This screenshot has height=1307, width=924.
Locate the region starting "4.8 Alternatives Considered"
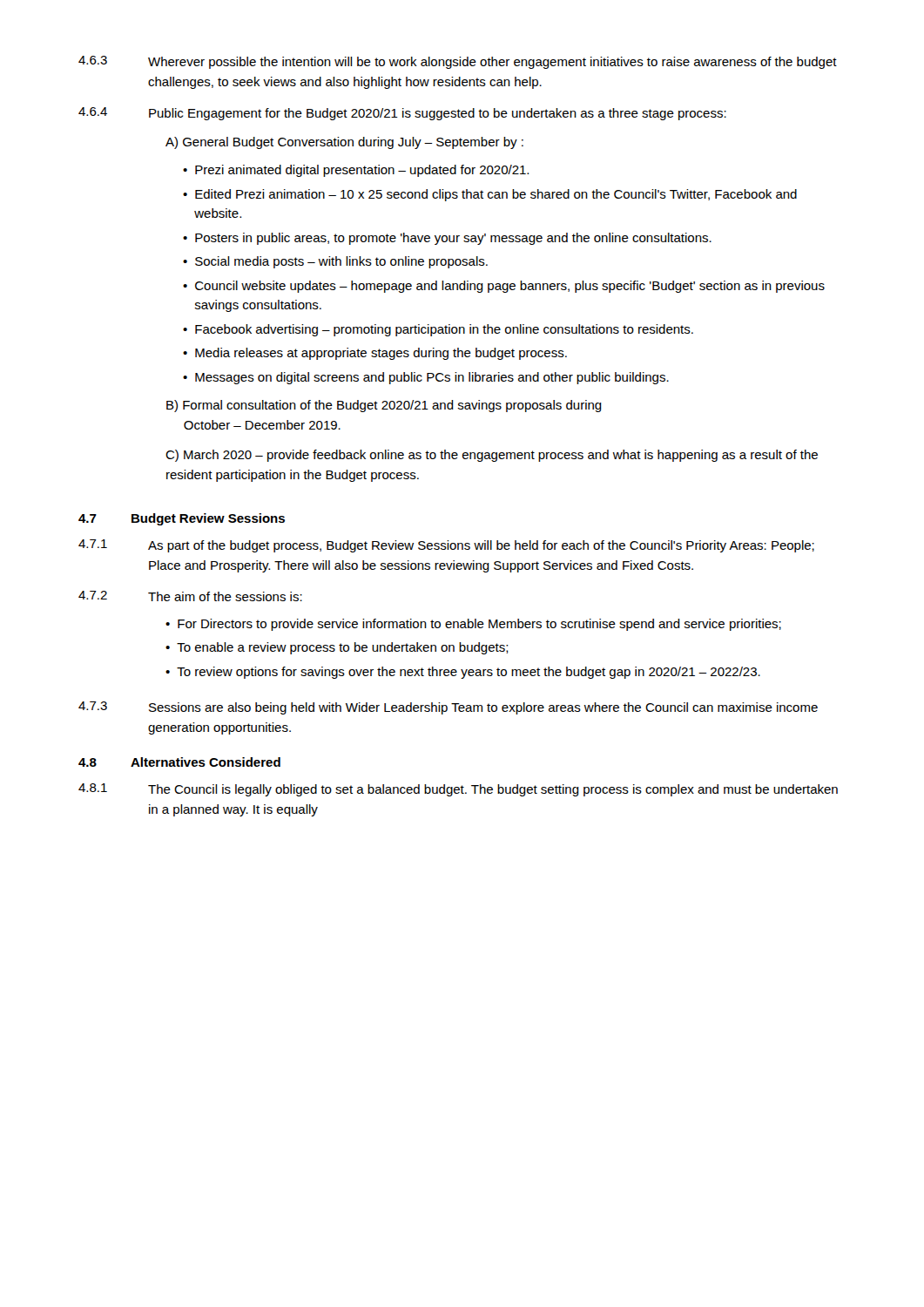point(179,762)
